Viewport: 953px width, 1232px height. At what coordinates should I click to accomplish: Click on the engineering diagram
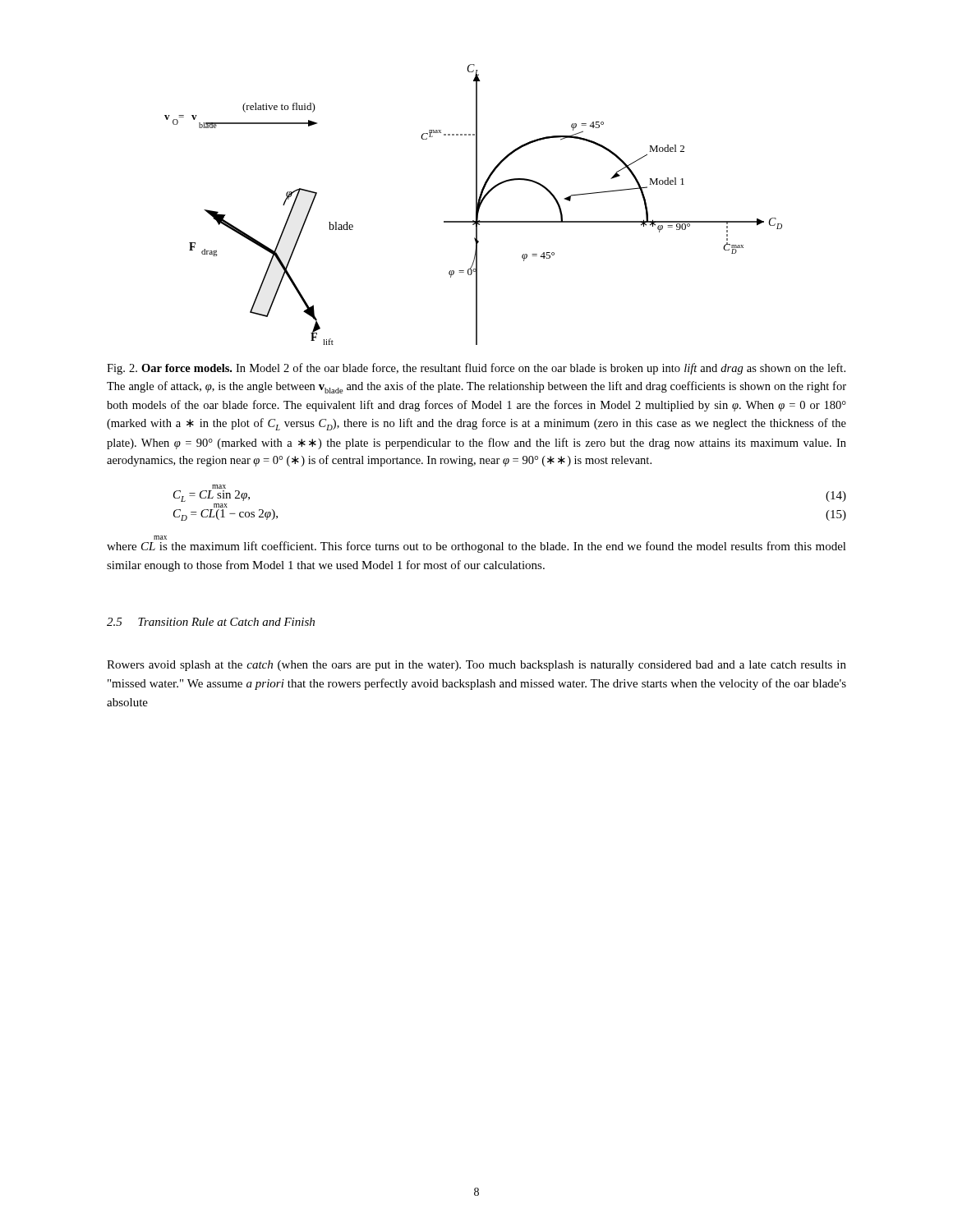point(476,197)
